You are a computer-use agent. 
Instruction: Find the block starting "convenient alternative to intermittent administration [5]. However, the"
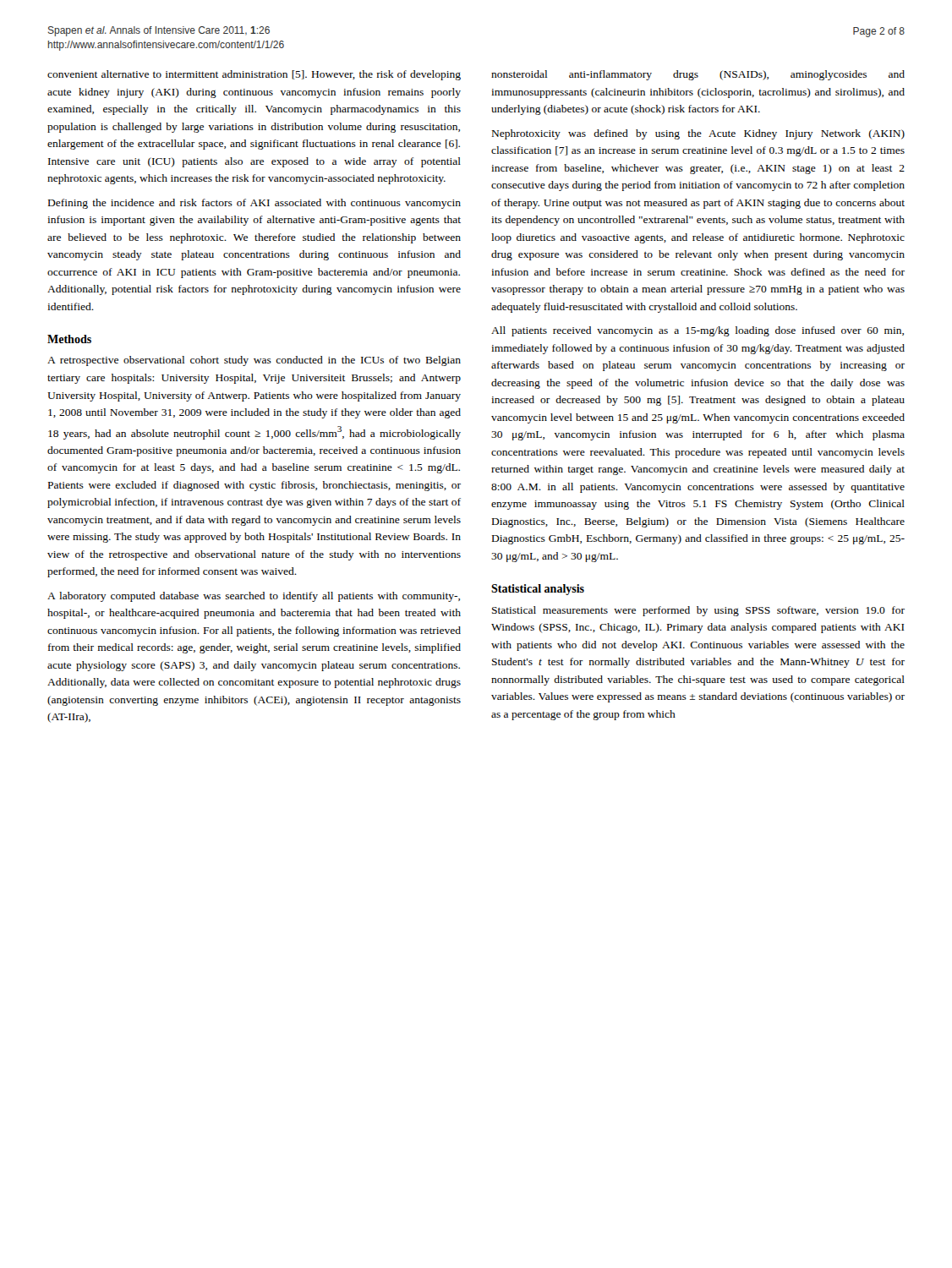[x=254, y=127]
